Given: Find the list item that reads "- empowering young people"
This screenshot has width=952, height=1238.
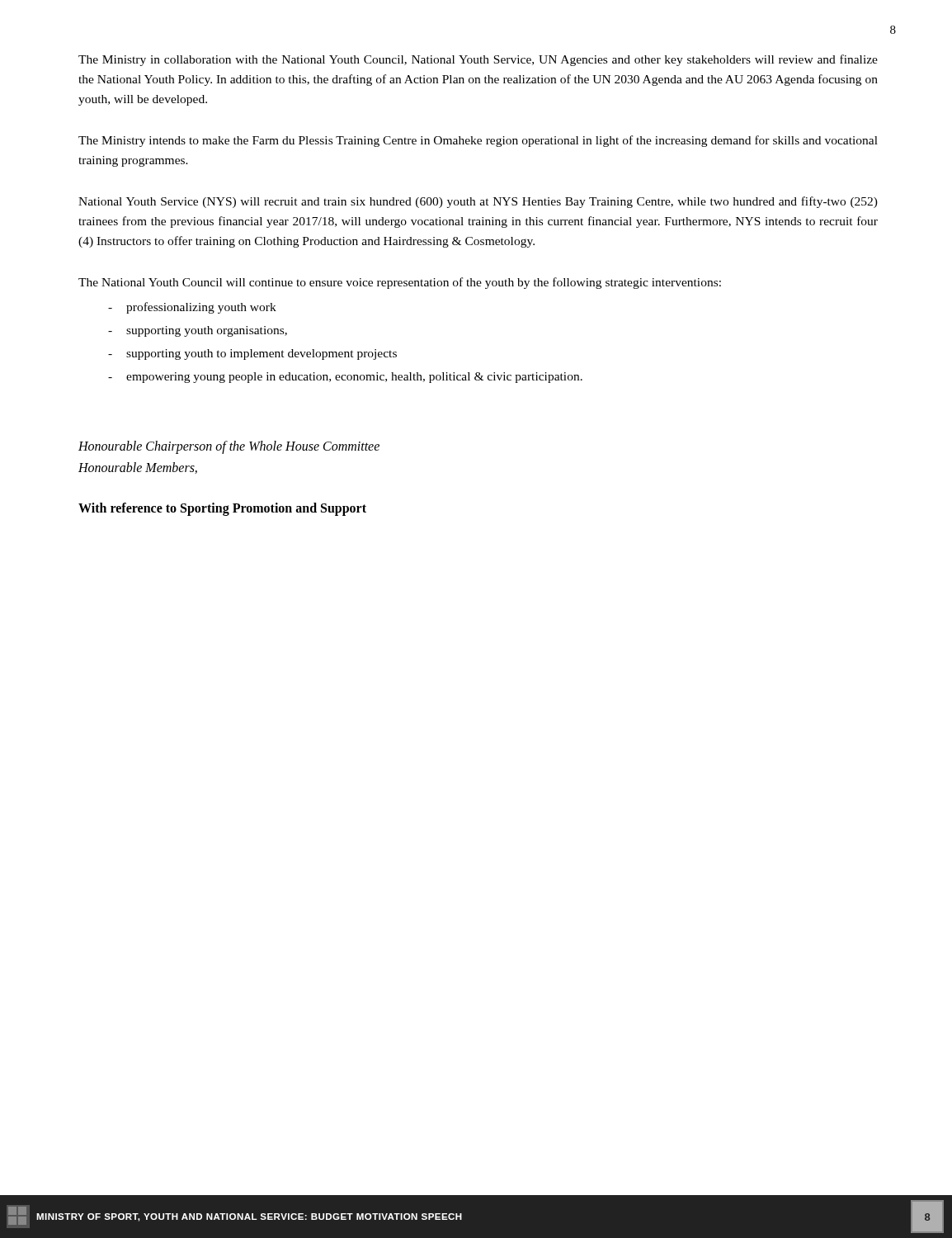Looking at the screenshot, I should (493, 376).
